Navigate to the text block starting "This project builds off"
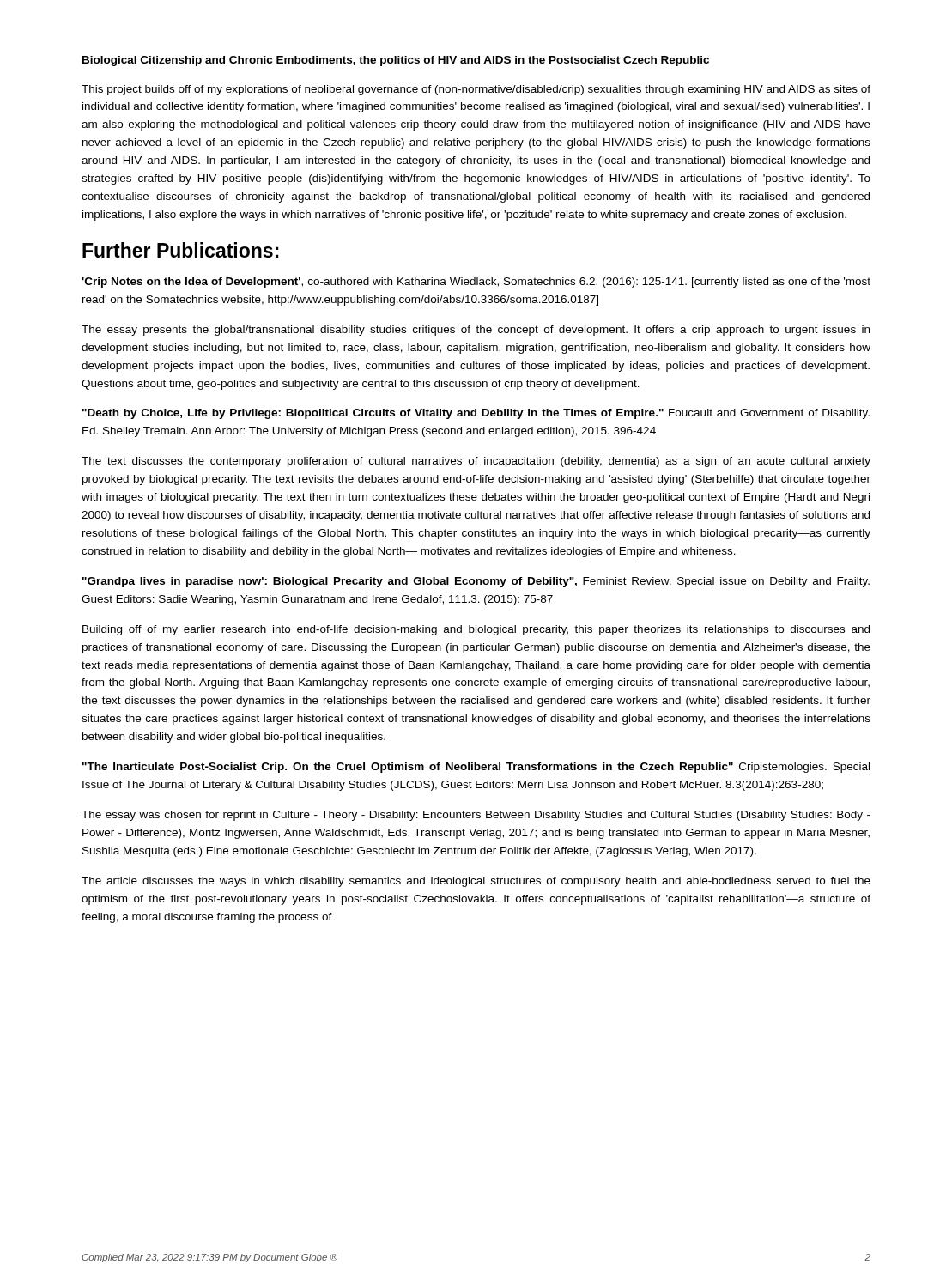This screenshot has width=952, height=1288. tap(476, 151)
